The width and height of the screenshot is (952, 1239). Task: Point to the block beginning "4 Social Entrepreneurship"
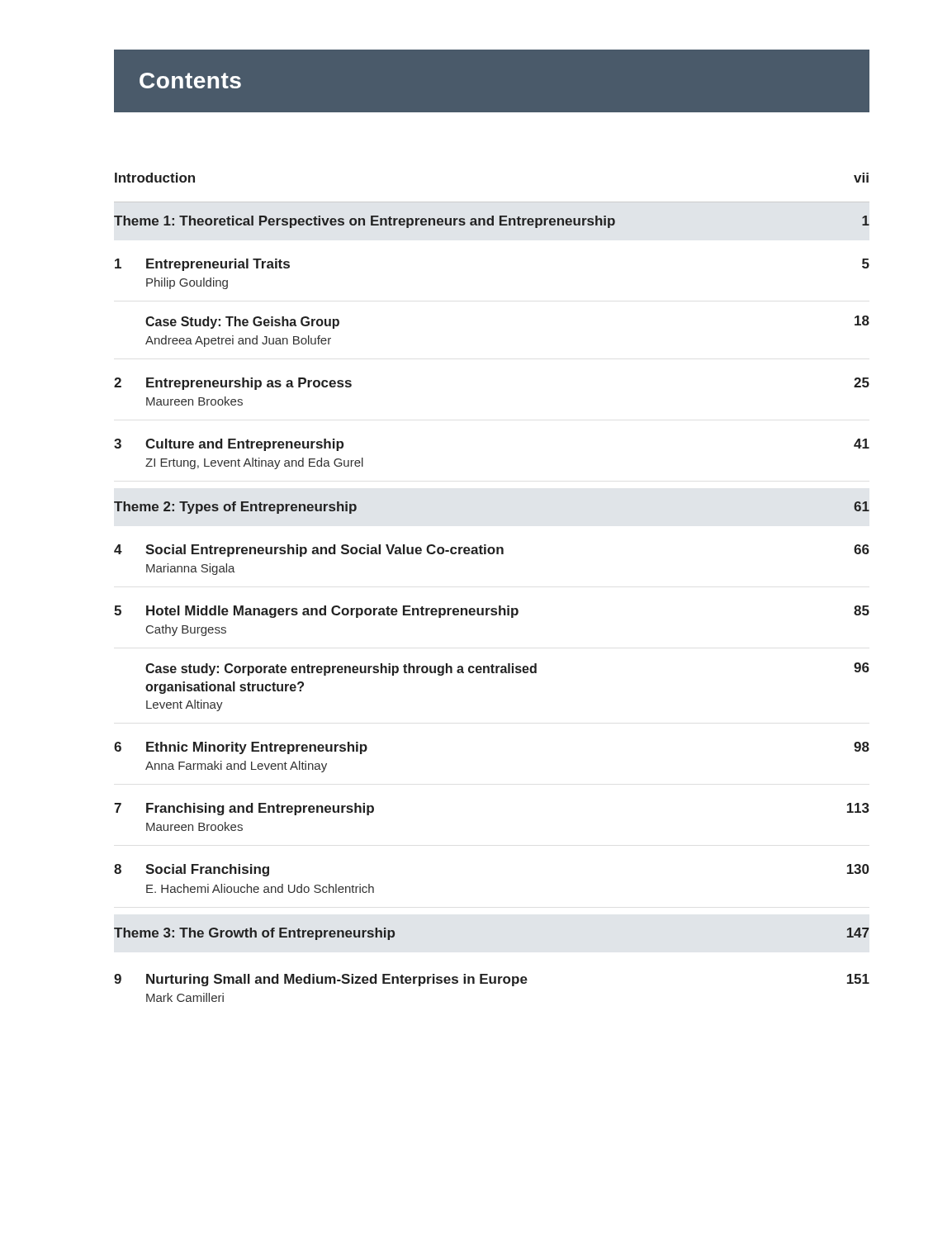coord(492,557)
